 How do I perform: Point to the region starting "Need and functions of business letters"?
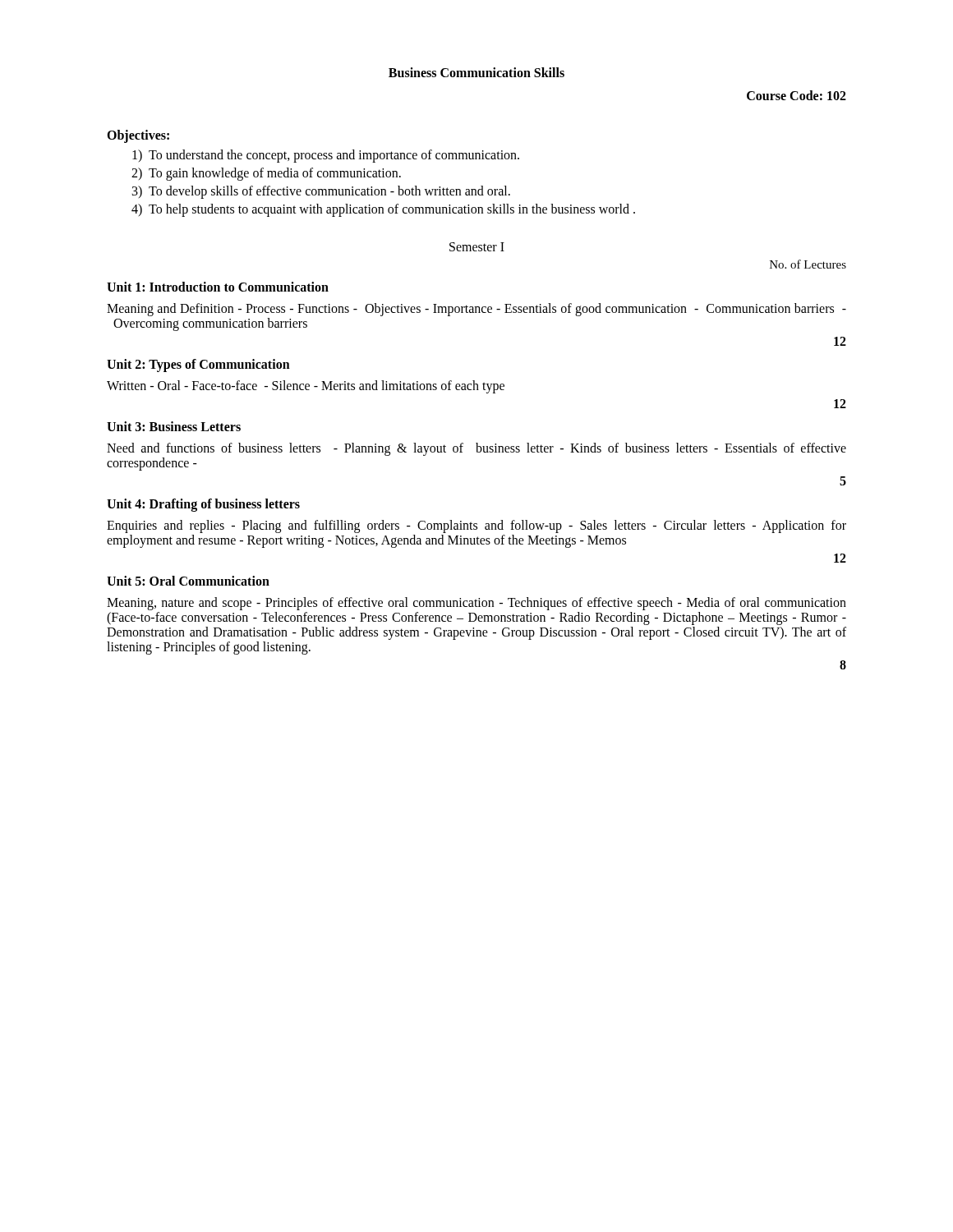coord(476,455)
